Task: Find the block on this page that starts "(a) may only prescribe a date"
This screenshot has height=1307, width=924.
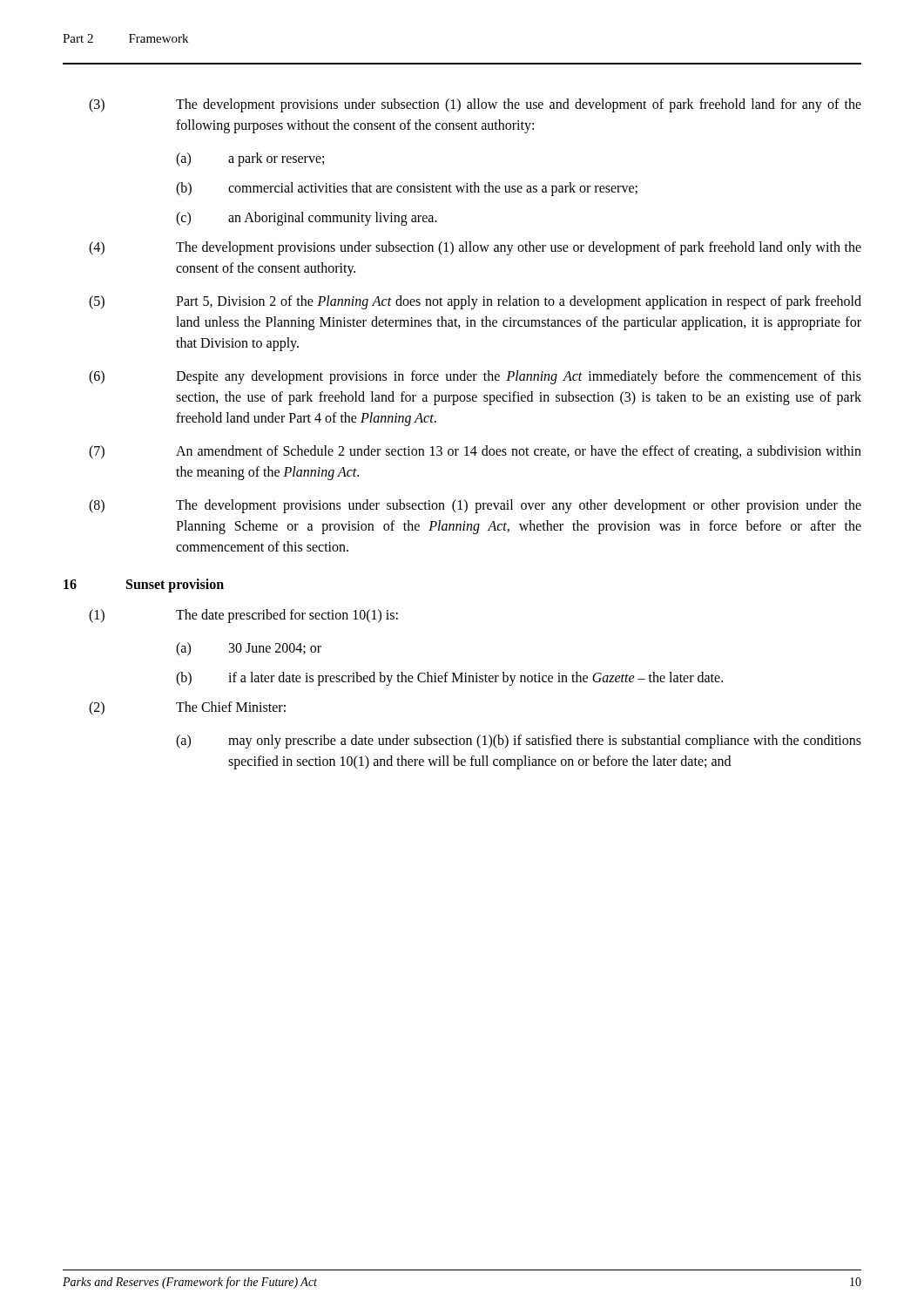Action: tap(462, 751)
